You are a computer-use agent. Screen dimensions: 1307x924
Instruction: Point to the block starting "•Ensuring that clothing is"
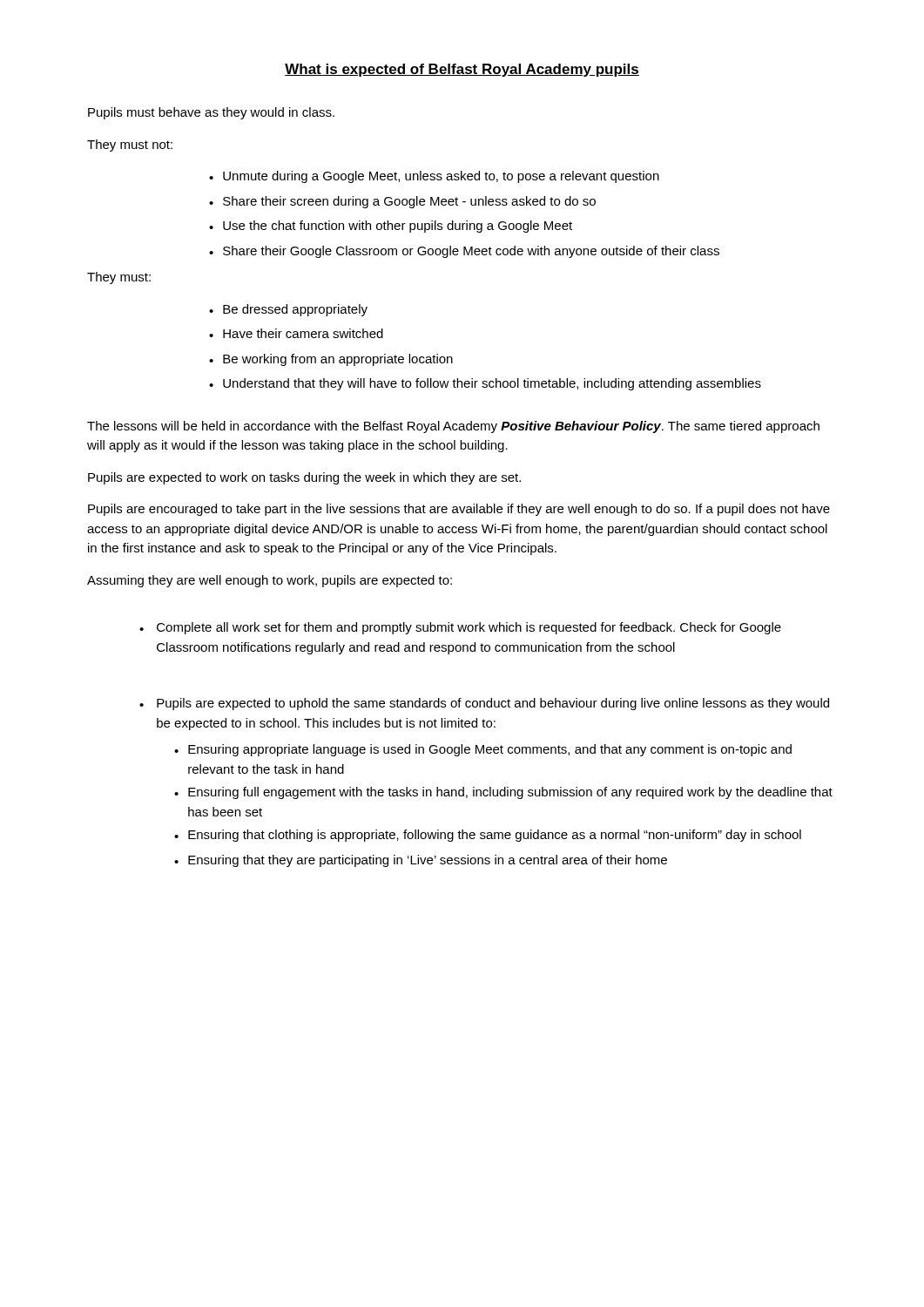coord(488,836)
